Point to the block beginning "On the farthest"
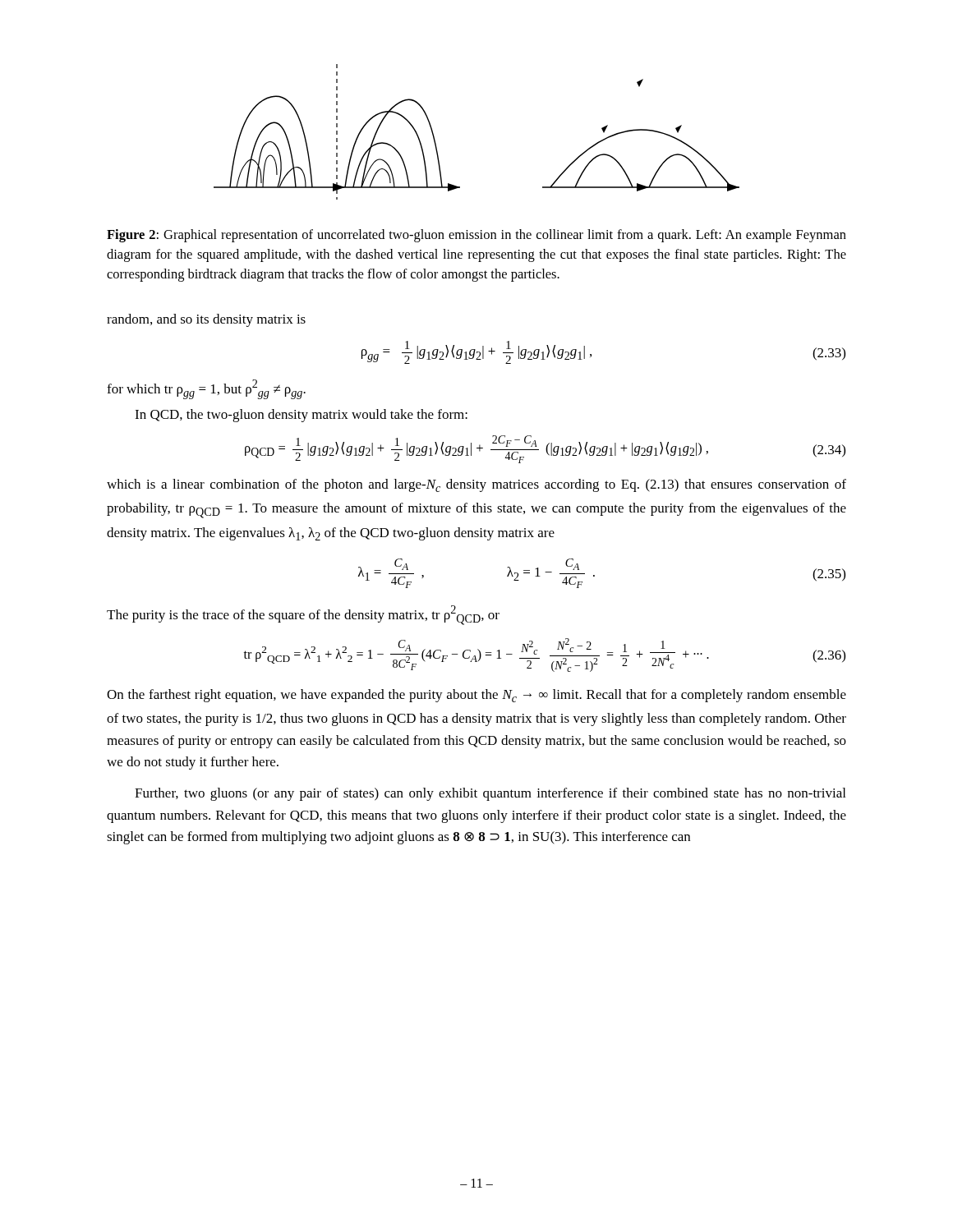The height and width of the screenshot is (1232, 953). click(x=476, y=728)
